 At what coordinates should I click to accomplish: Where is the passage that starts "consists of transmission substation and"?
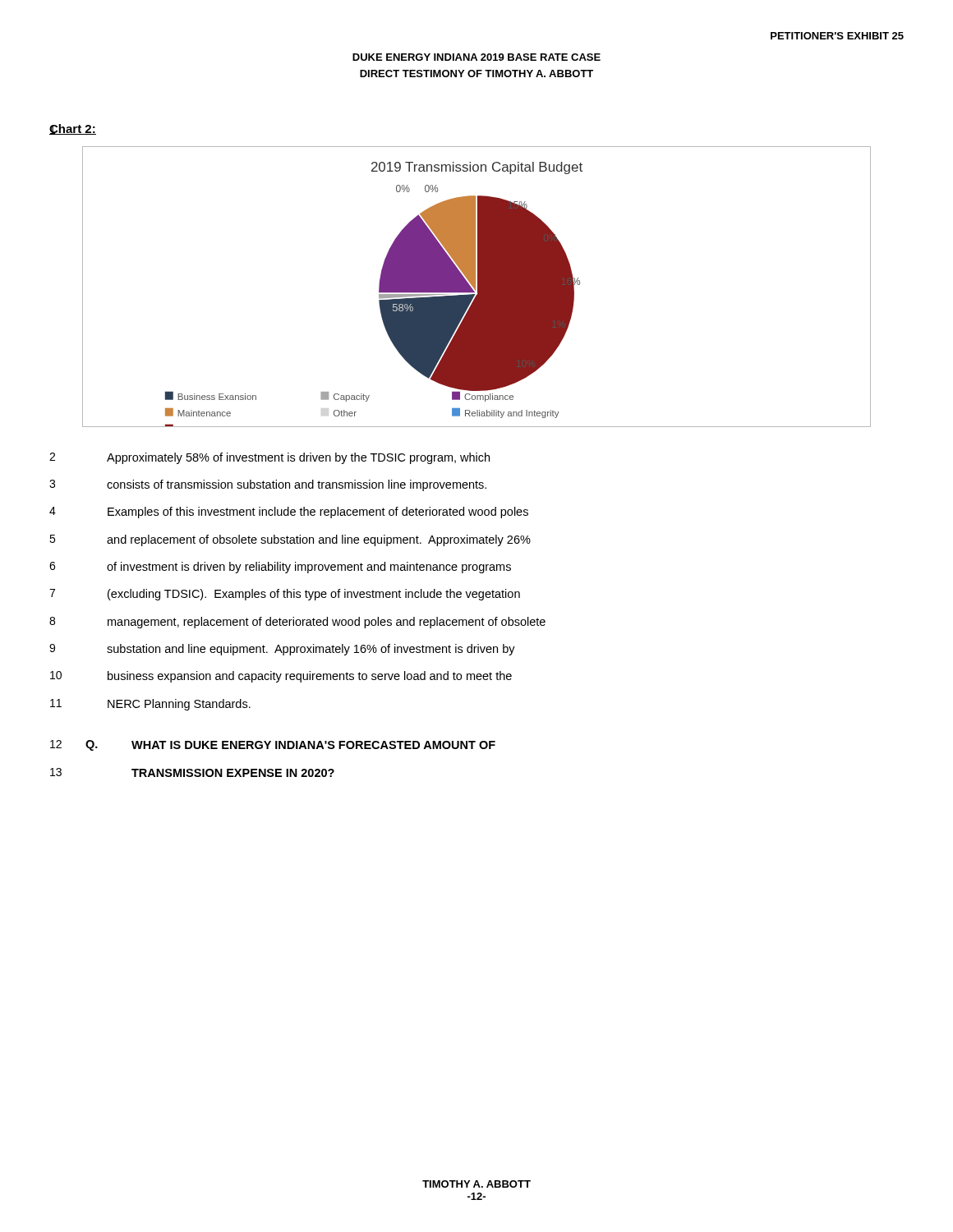coord(297,485)
